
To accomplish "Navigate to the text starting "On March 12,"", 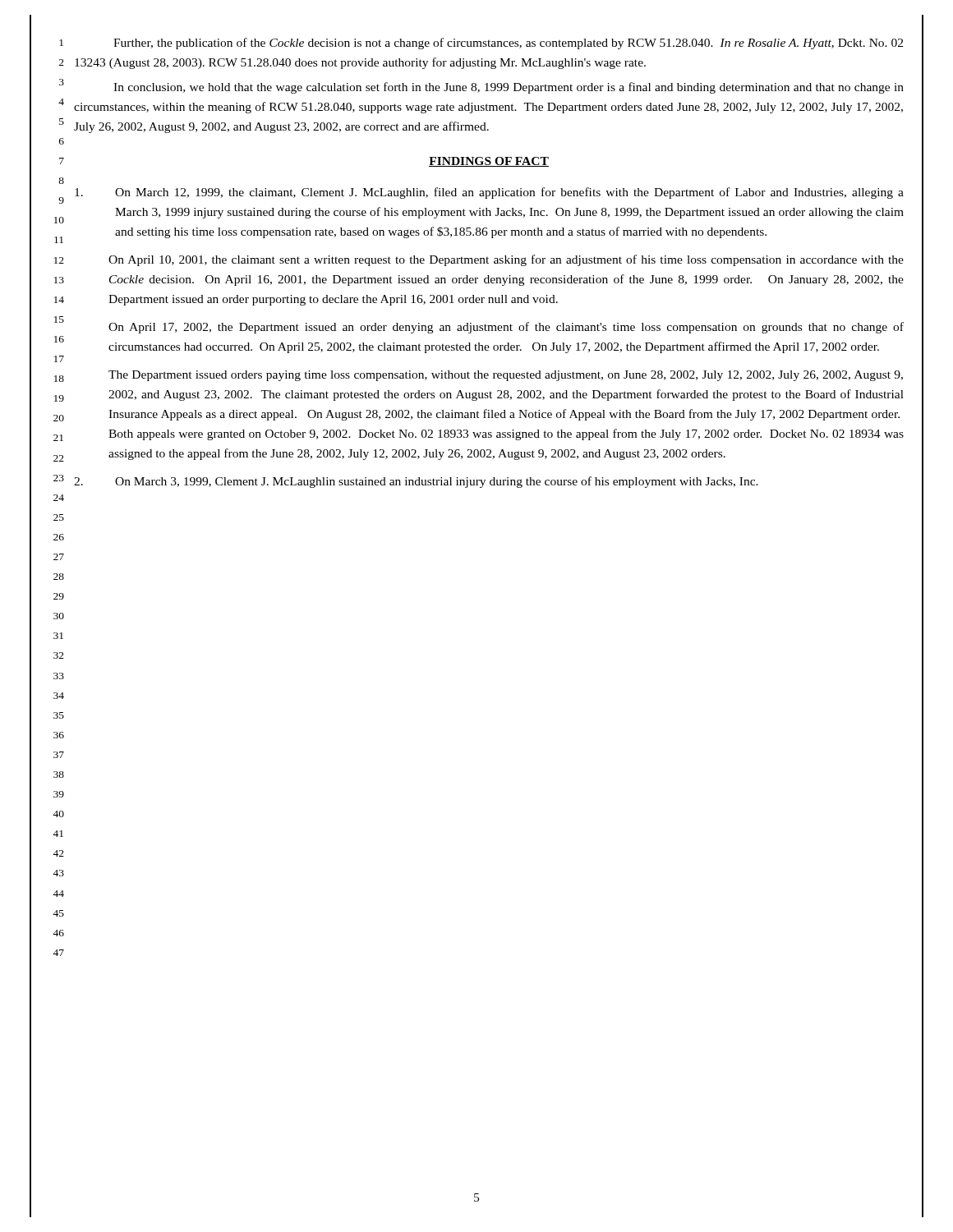I will (x=489, y=323).
